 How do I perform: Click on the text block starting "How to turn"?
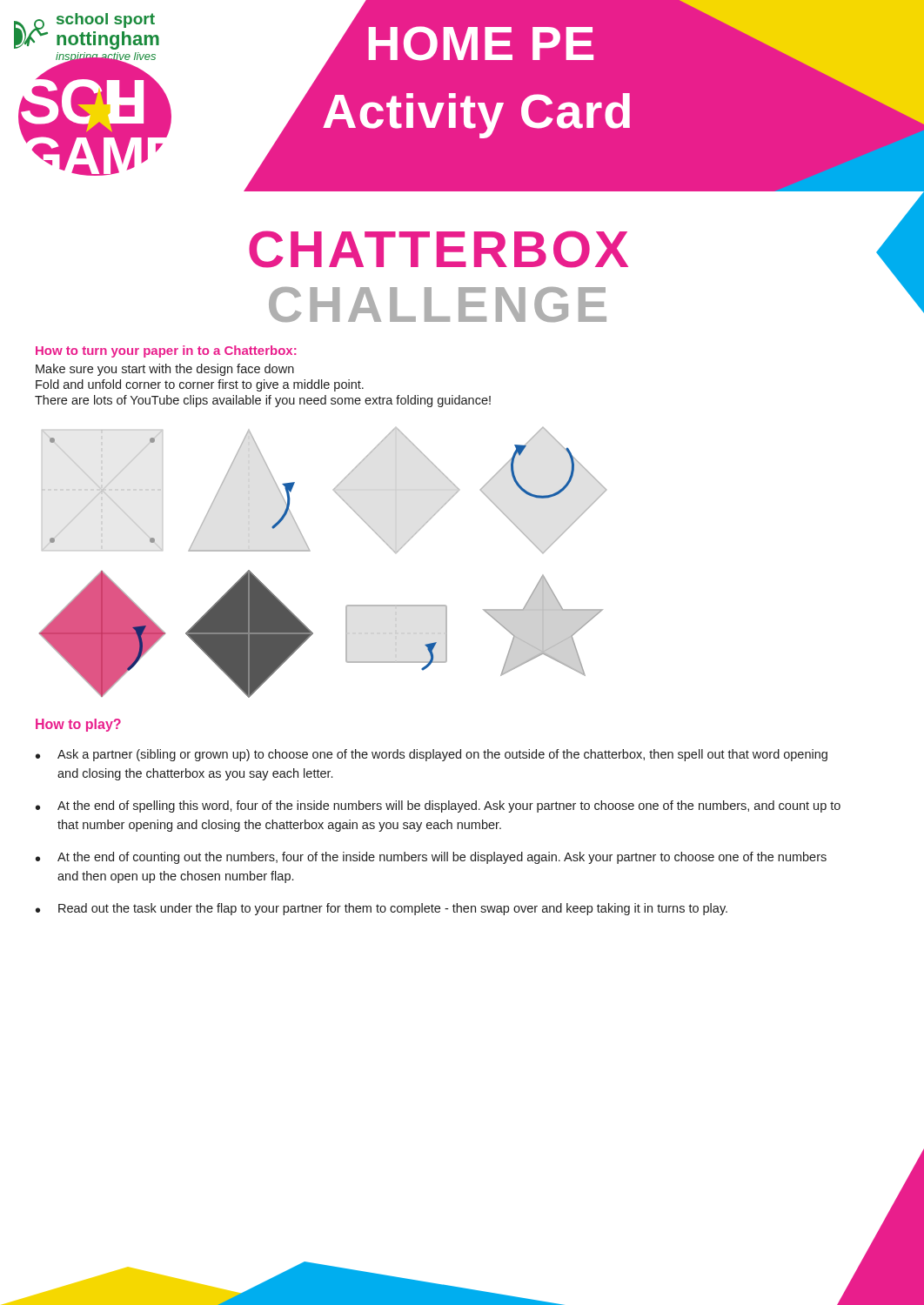pyautogui.click(x=166, y=350)
